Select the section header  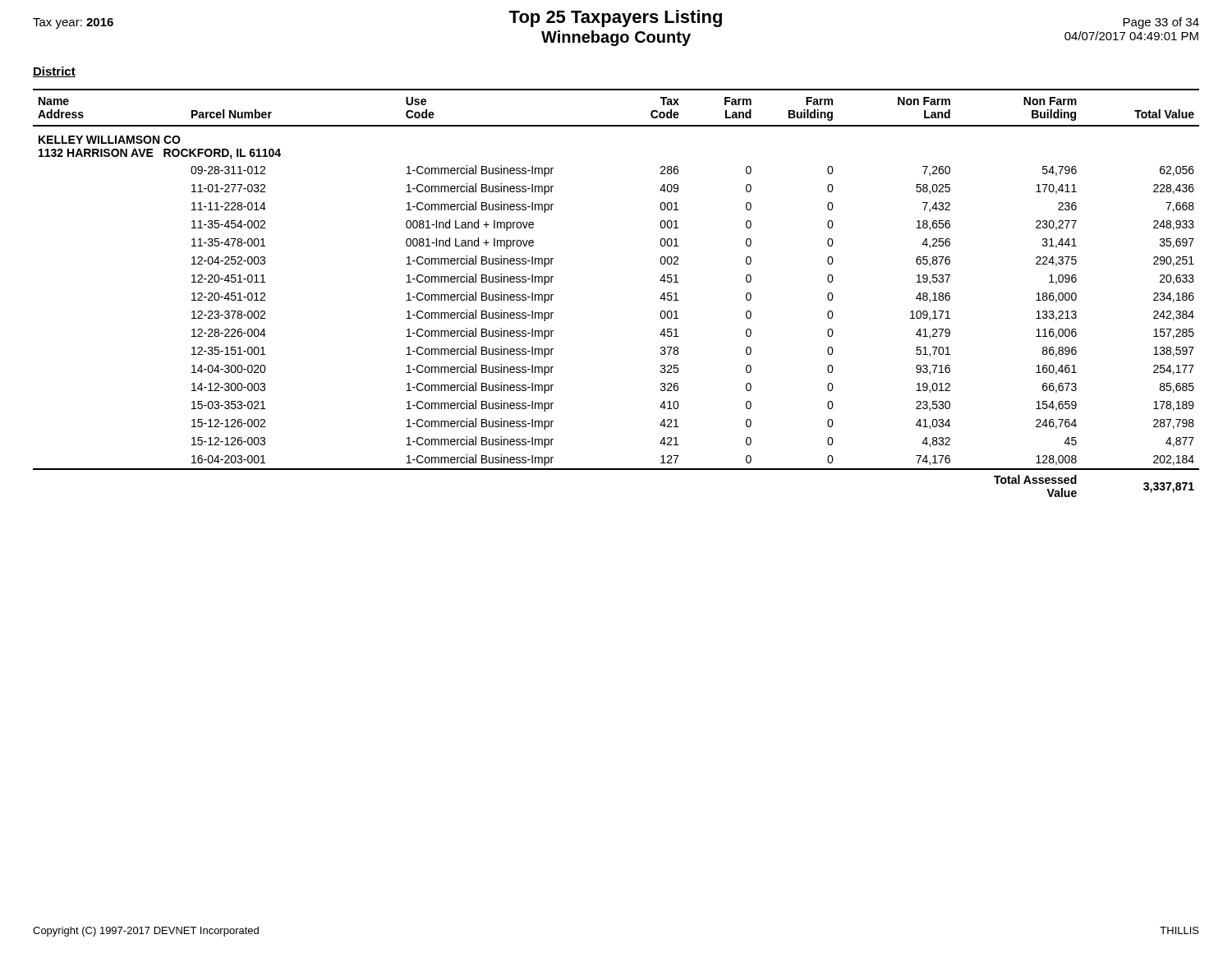[x=54, y=71]
